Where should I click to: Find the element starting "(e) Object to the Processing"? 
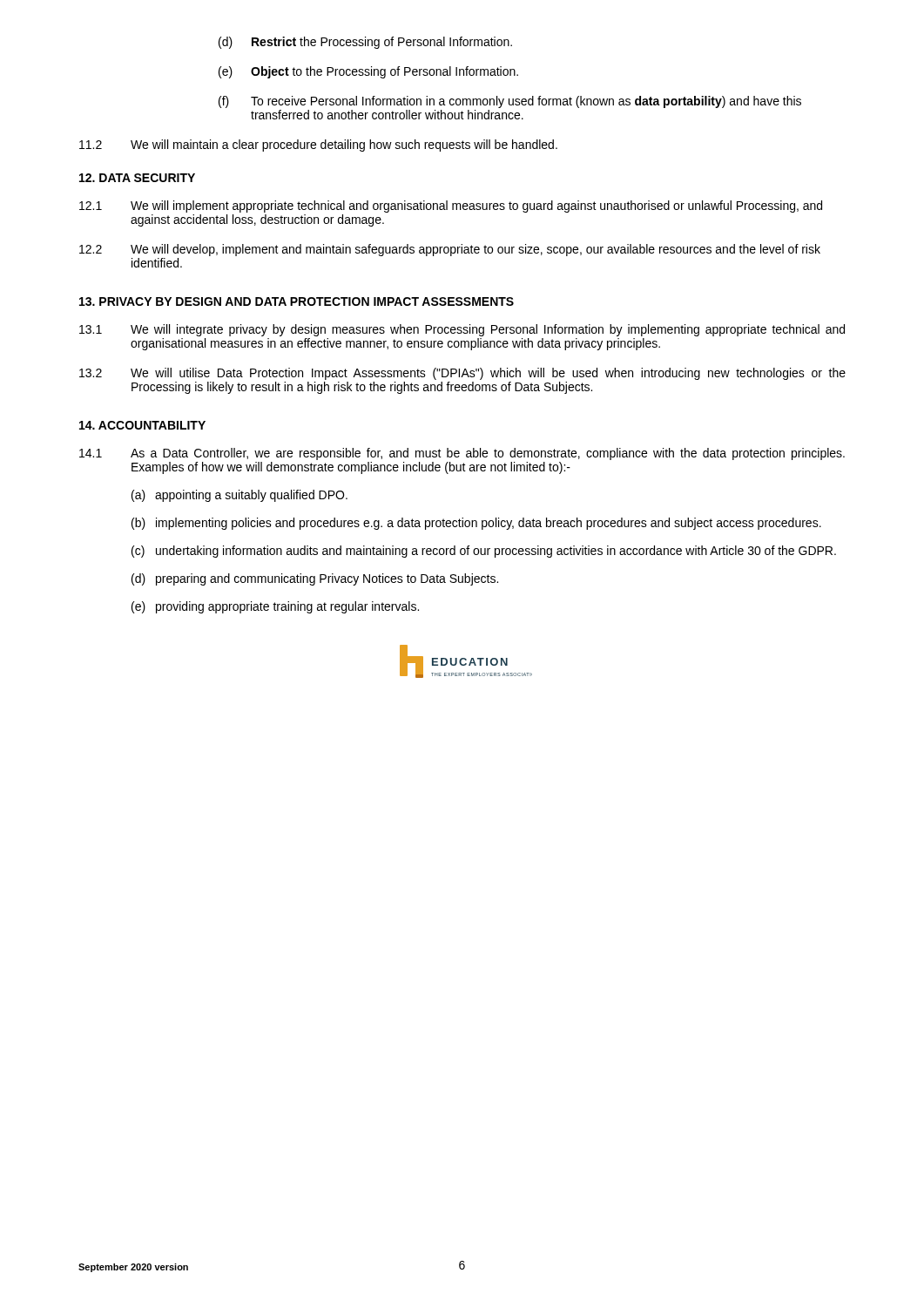(x=368, y=71)
